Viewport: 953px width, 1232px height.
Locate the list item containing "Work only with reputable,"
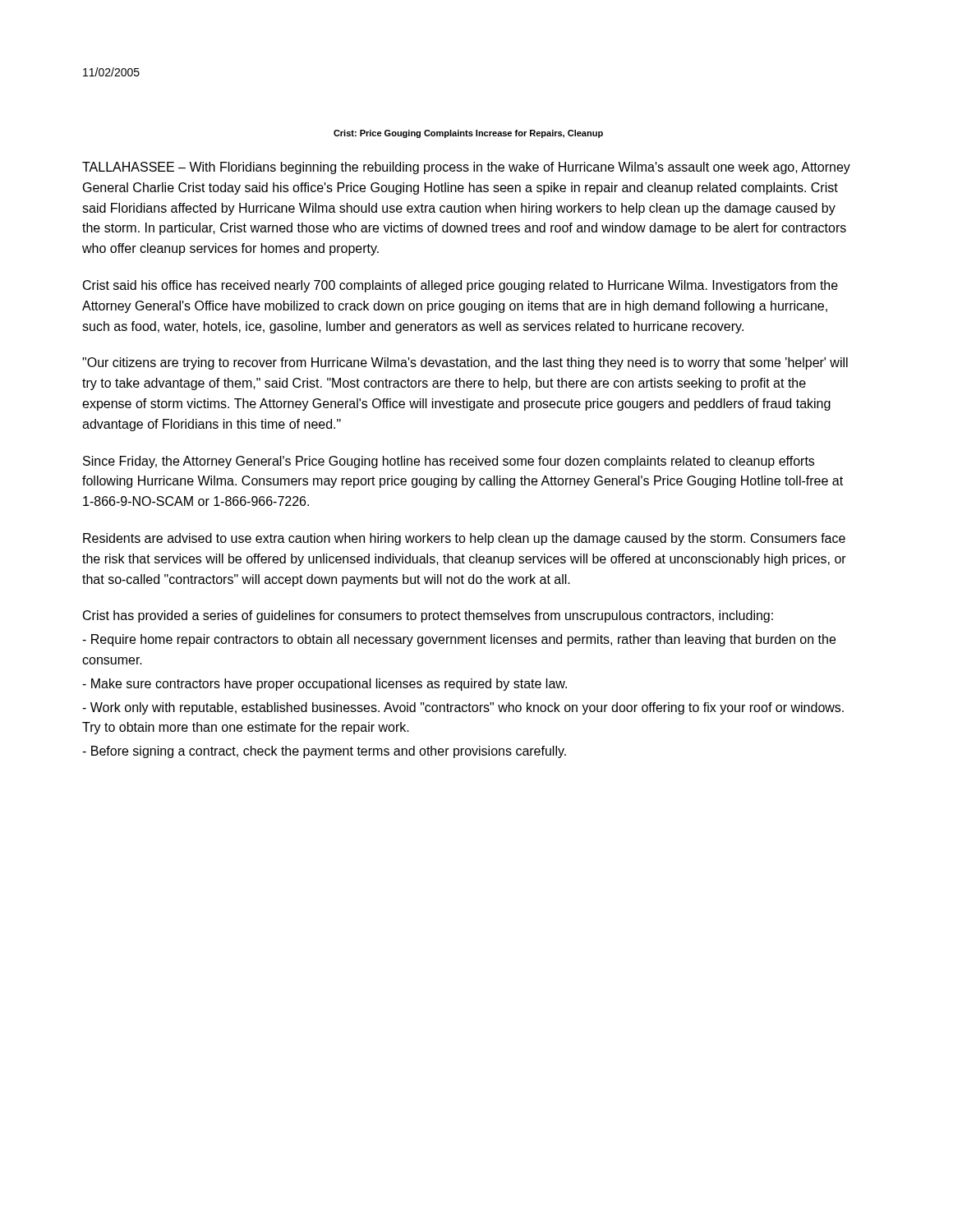tap(463, 717)
